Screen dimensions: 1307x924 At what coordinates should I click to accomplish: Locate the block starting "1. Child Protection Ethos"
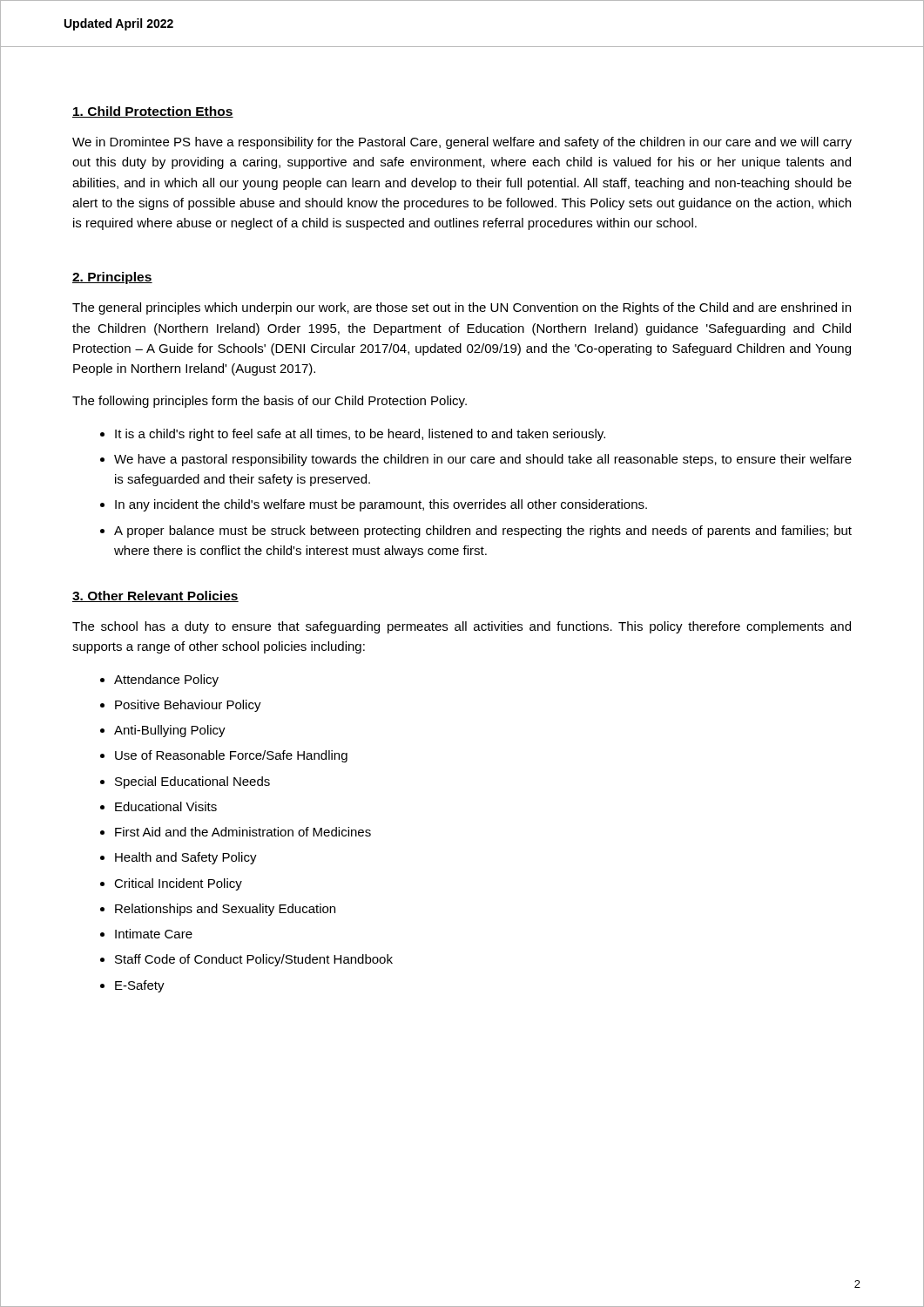click(x=153, y=111)
